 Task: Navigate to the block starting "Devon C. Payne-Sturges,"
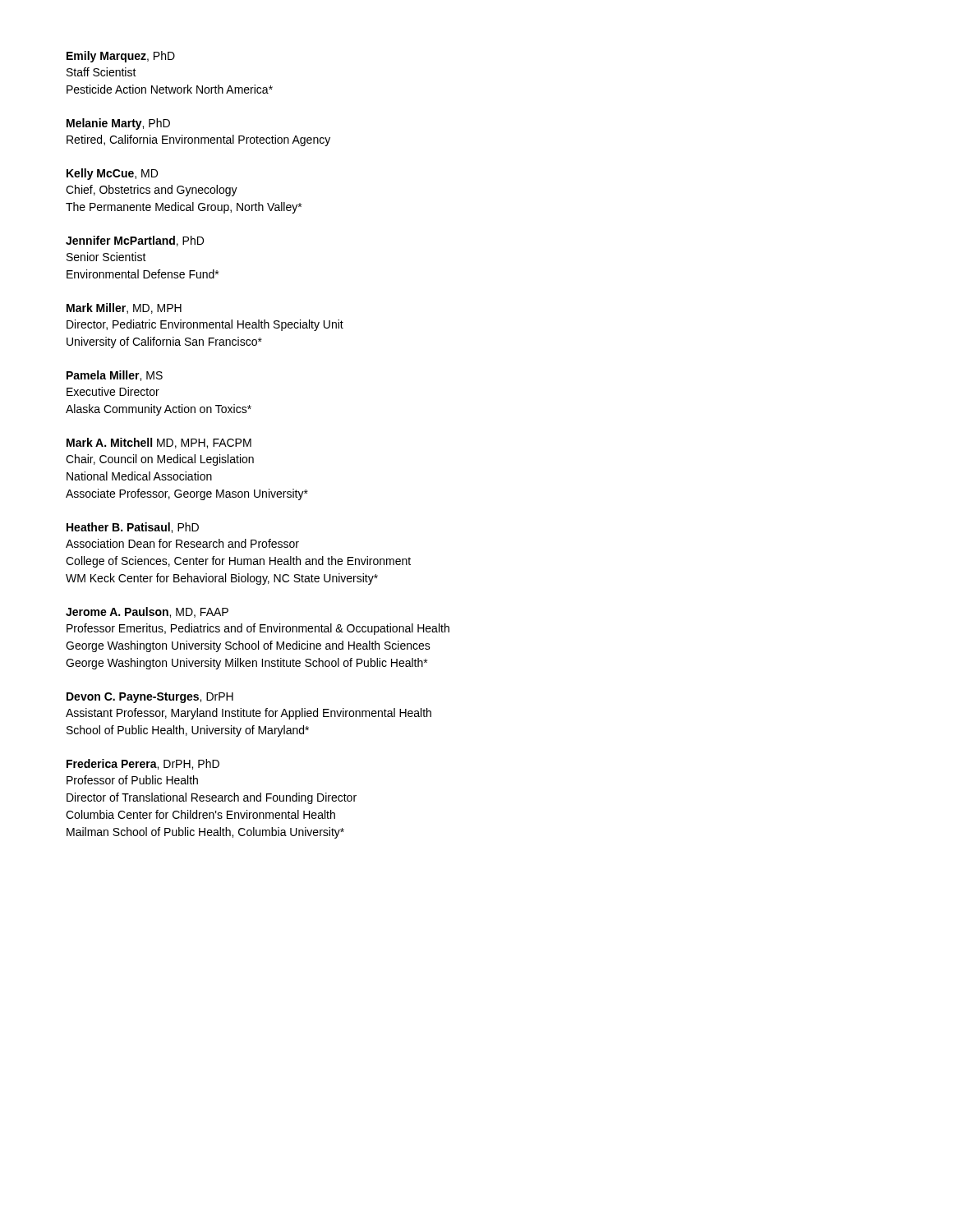[x=150, y=698]
